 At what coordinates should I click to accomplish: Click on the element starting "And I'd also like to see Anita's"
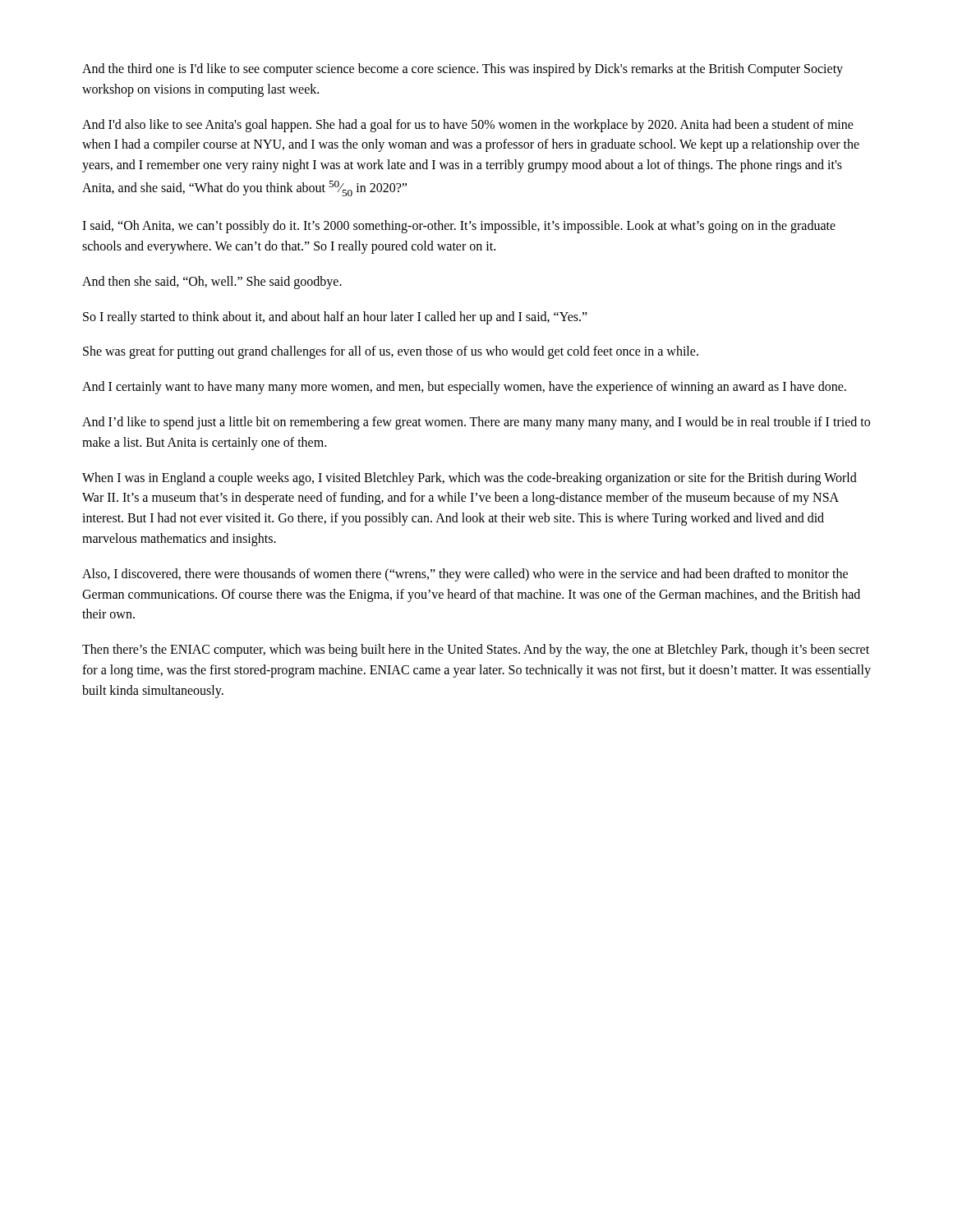pyautogui.click(x=471, y=158)
